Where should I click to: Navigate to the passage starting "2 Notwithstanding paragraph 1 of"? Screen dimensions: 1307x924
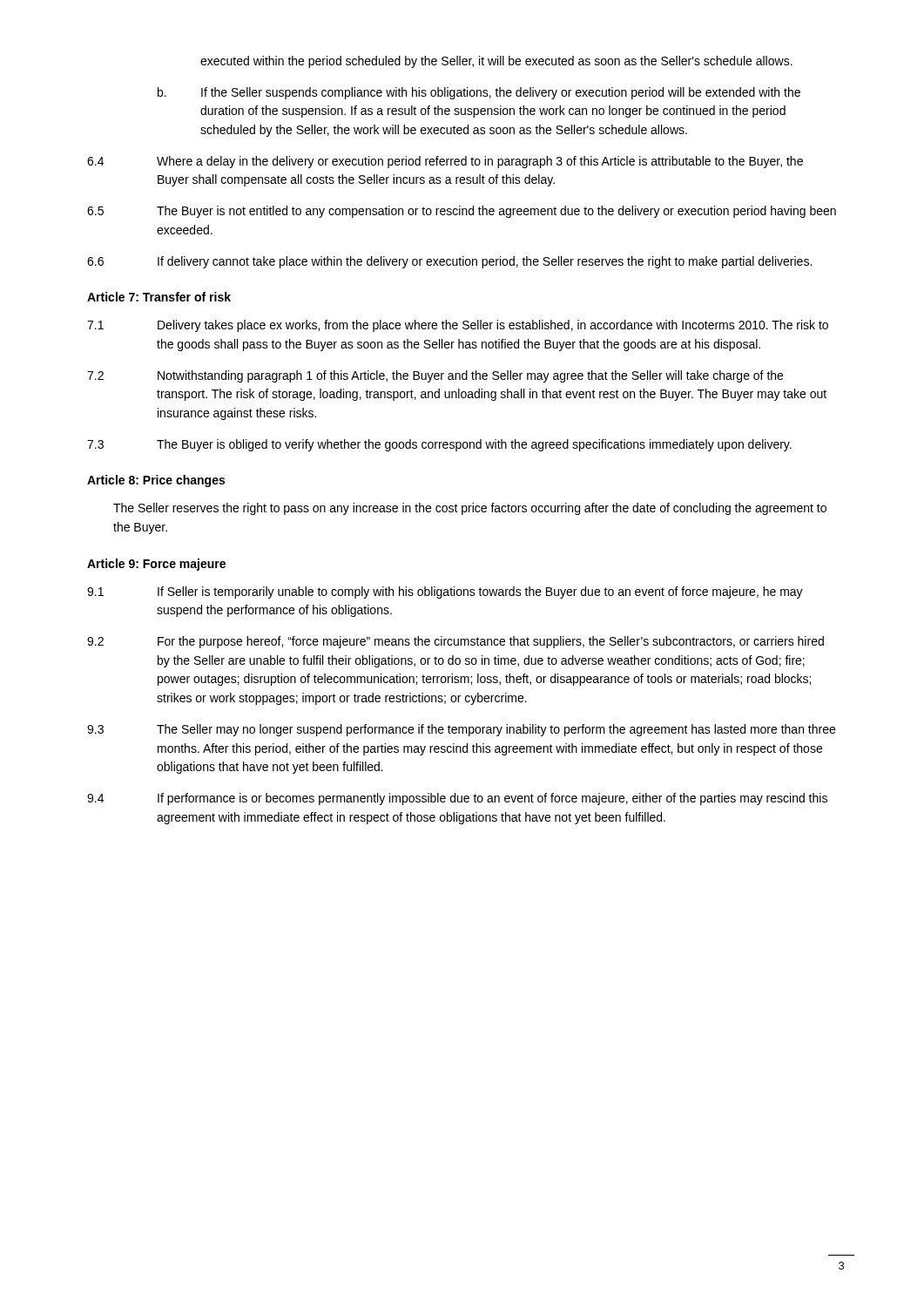pyautogui.click(x=462, y=395)
